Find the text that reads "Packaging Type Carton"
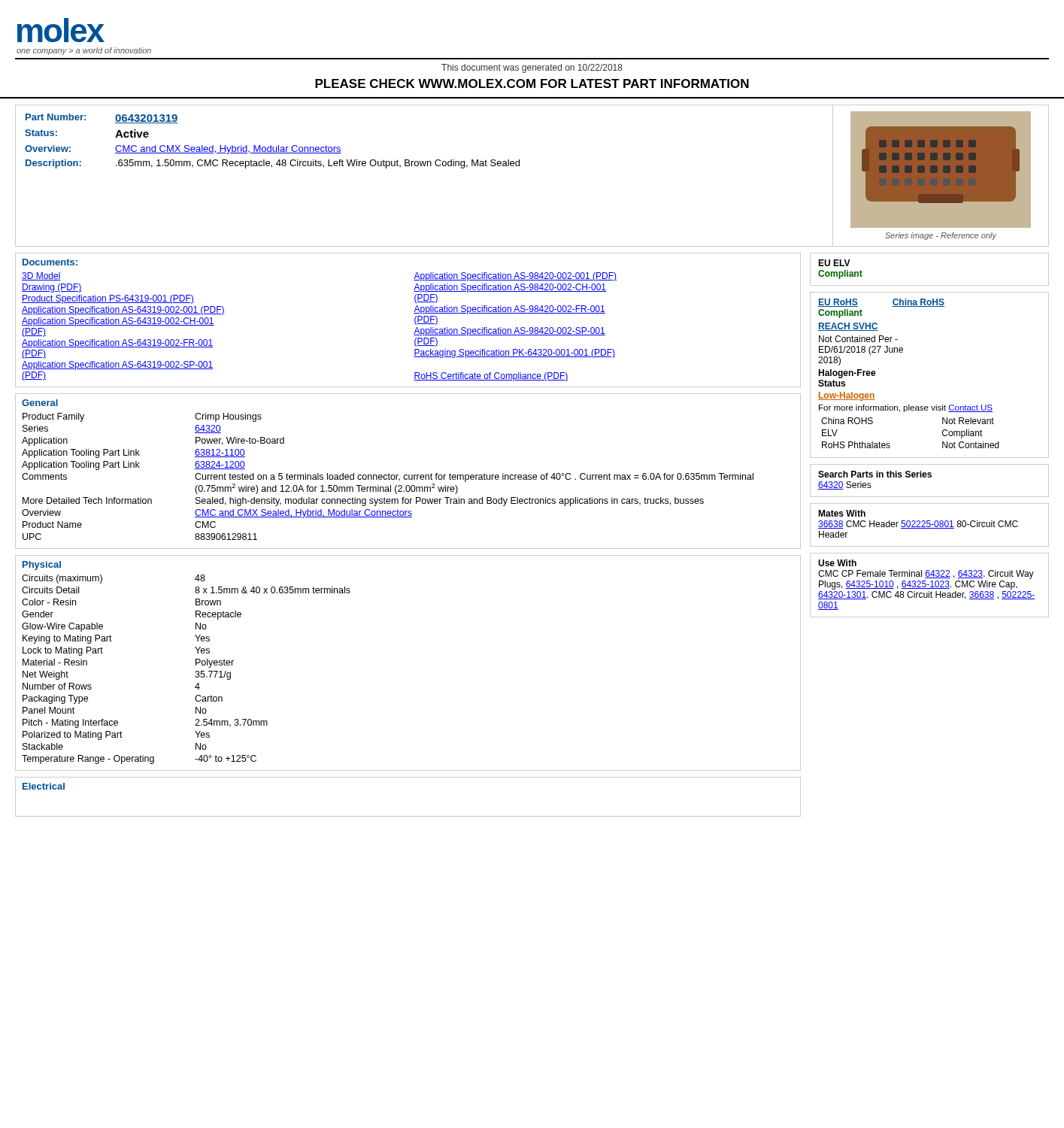 (x=54, y=699)
